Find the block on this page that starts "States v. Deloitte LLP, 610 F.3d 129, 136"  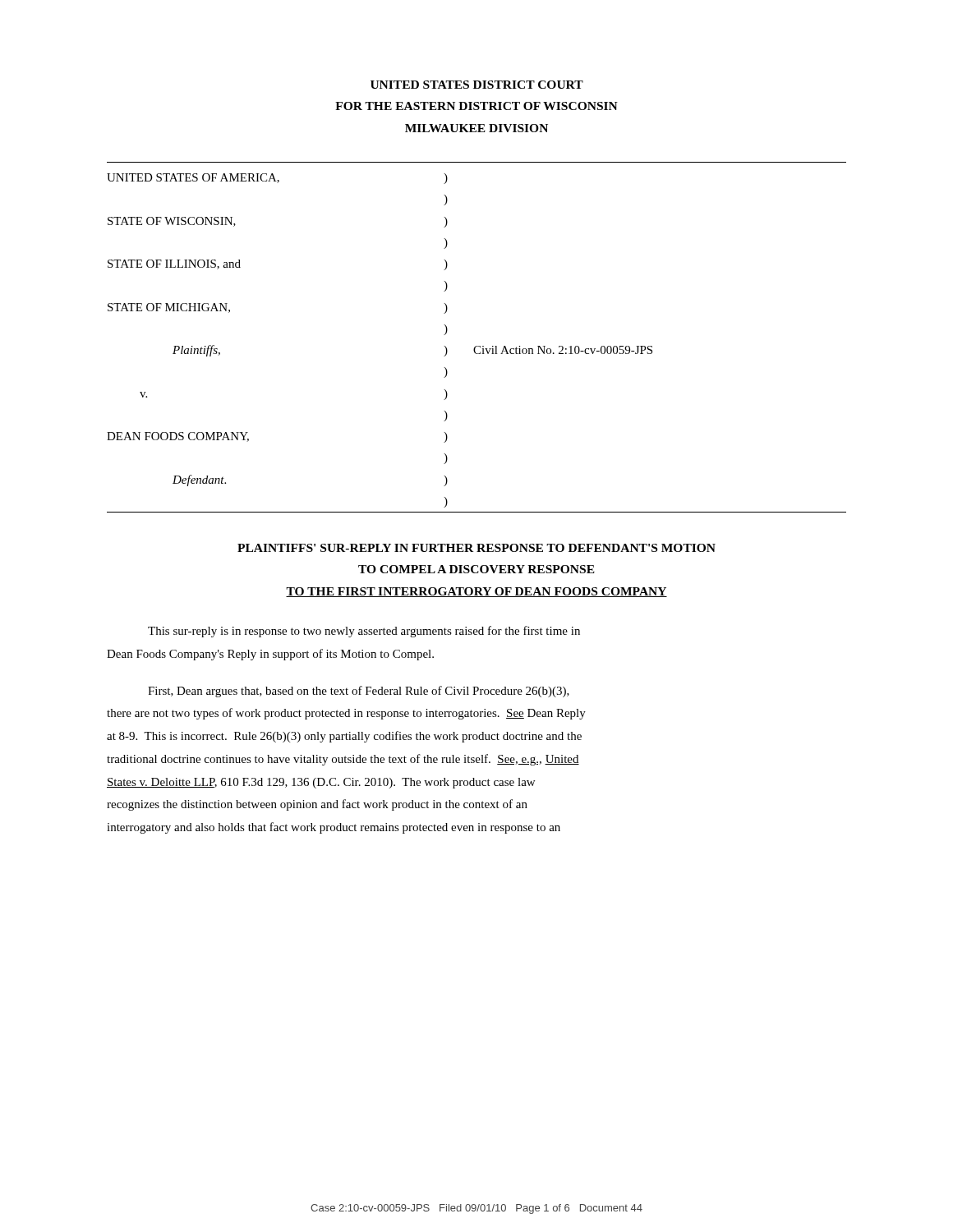pos(321,782)
